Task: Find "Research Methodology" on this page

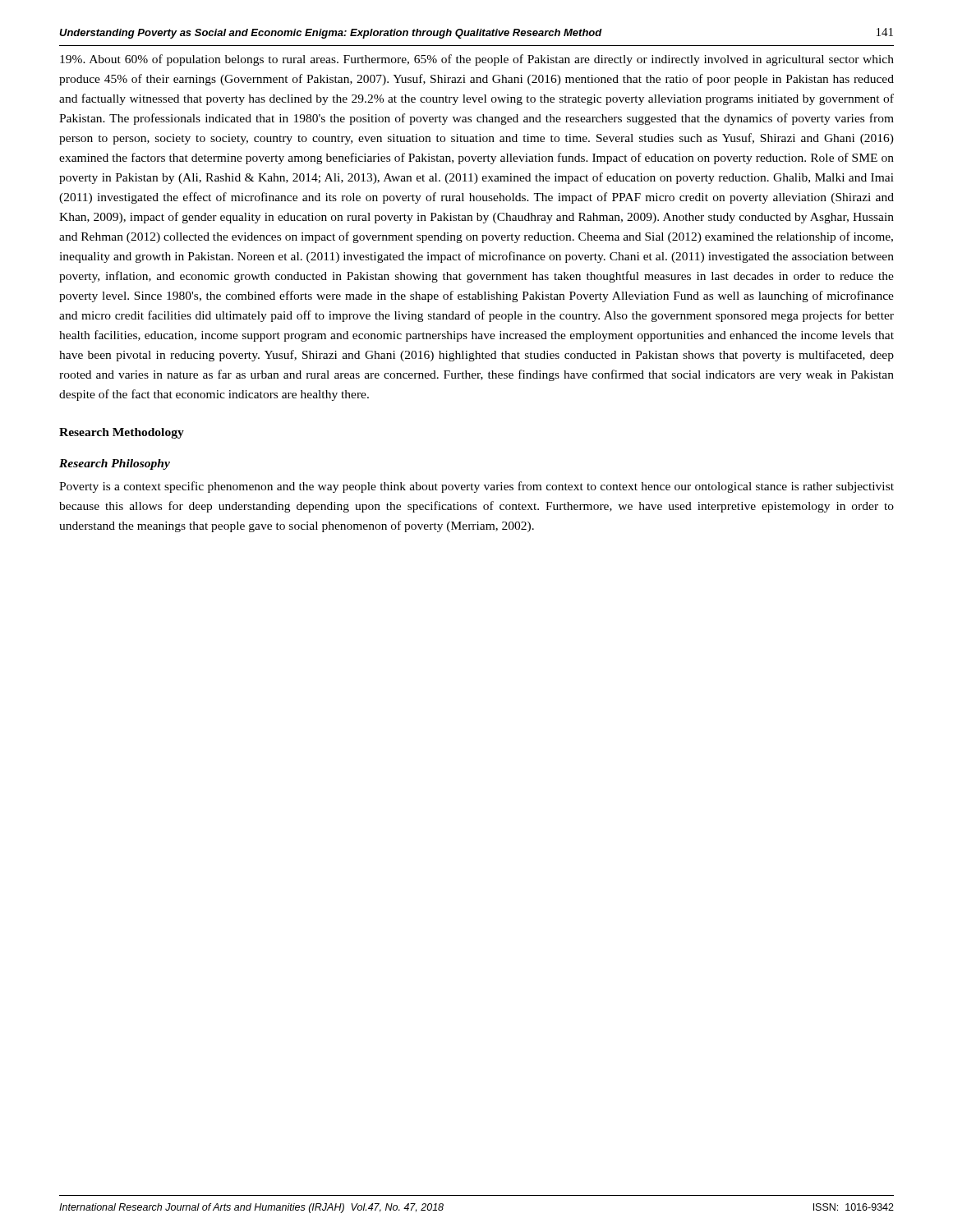Action: coord(121,432)
